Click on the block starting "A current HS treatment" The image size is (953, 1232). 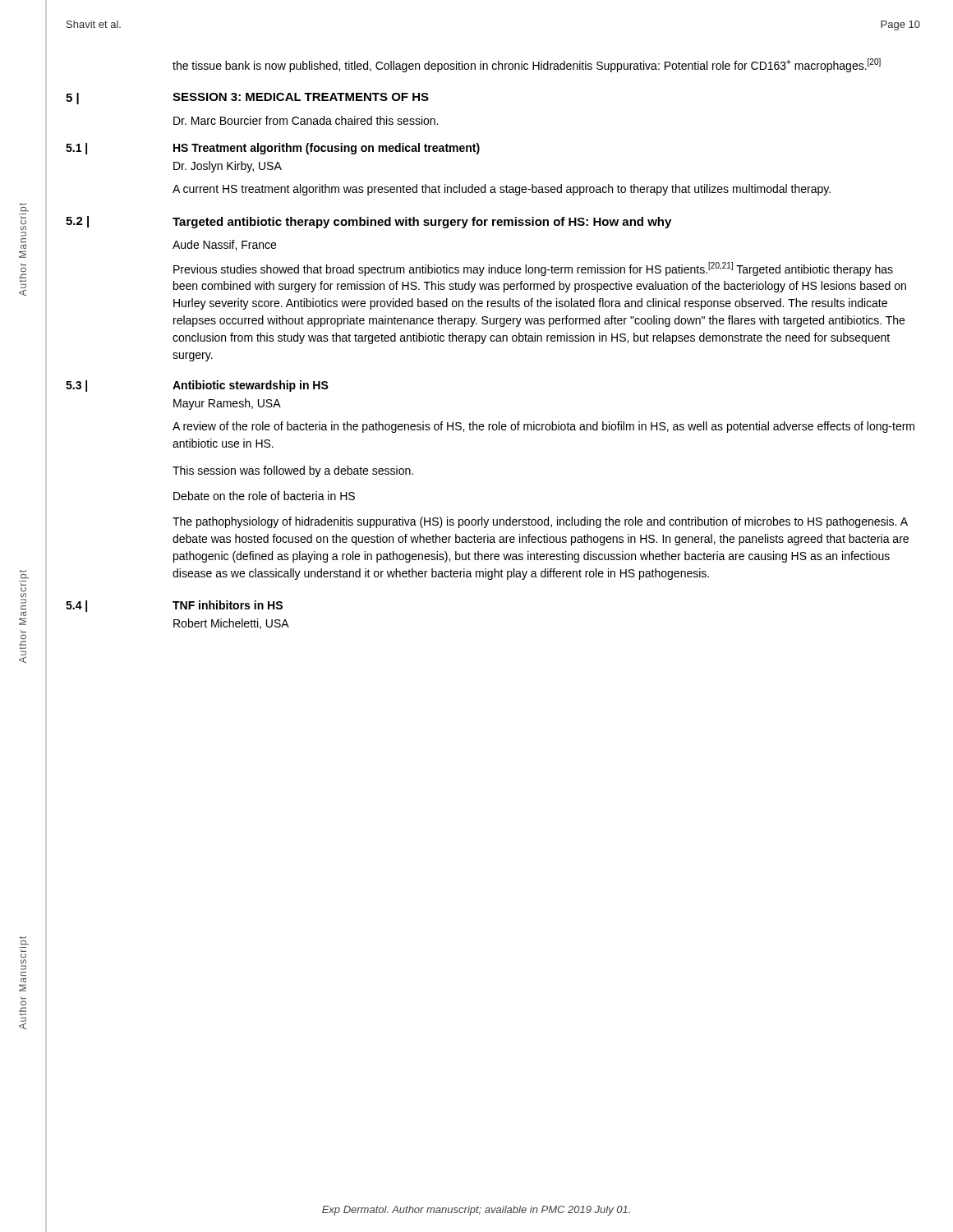(546, 189)
